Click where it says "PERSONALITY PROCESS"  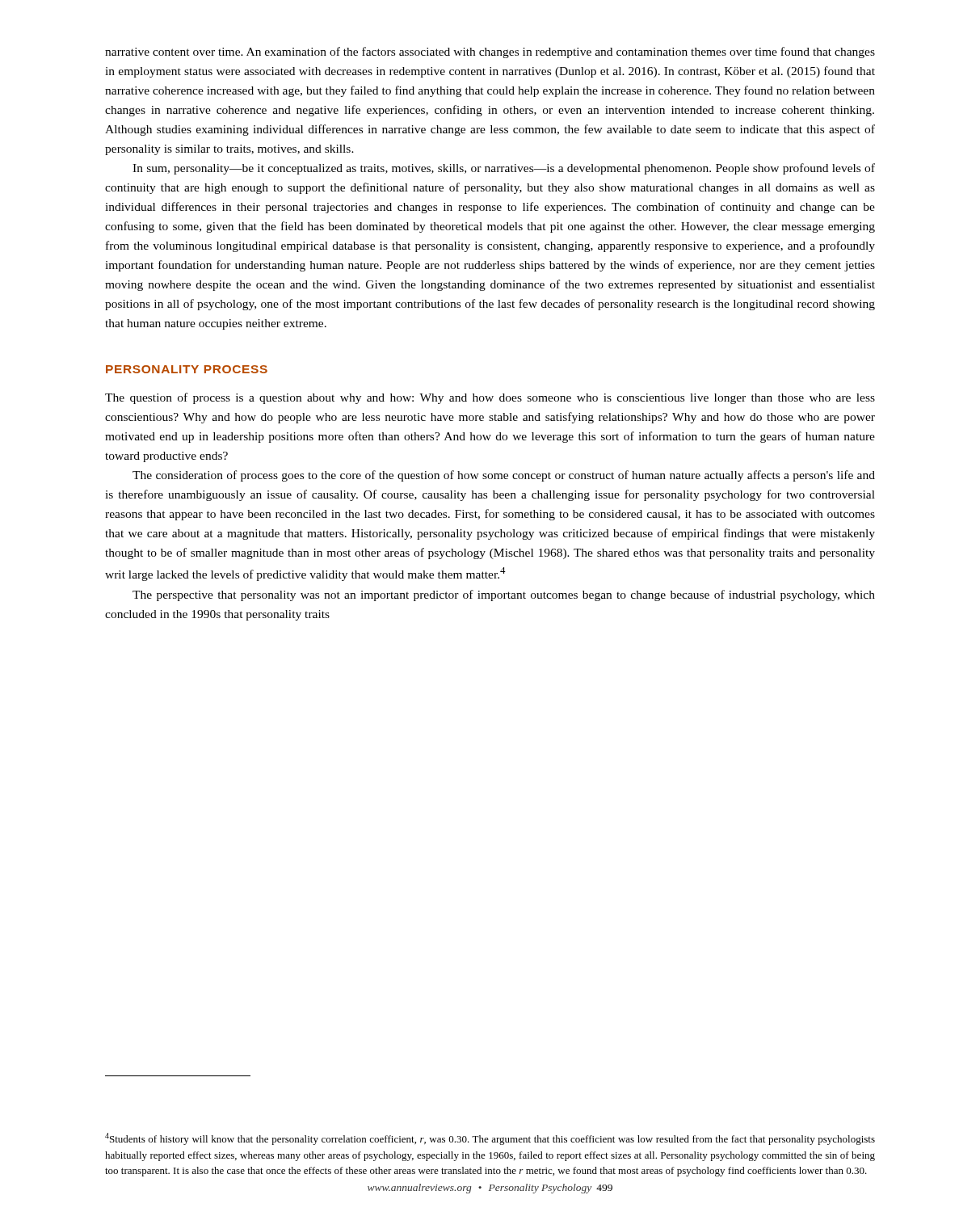coord(187,369)
